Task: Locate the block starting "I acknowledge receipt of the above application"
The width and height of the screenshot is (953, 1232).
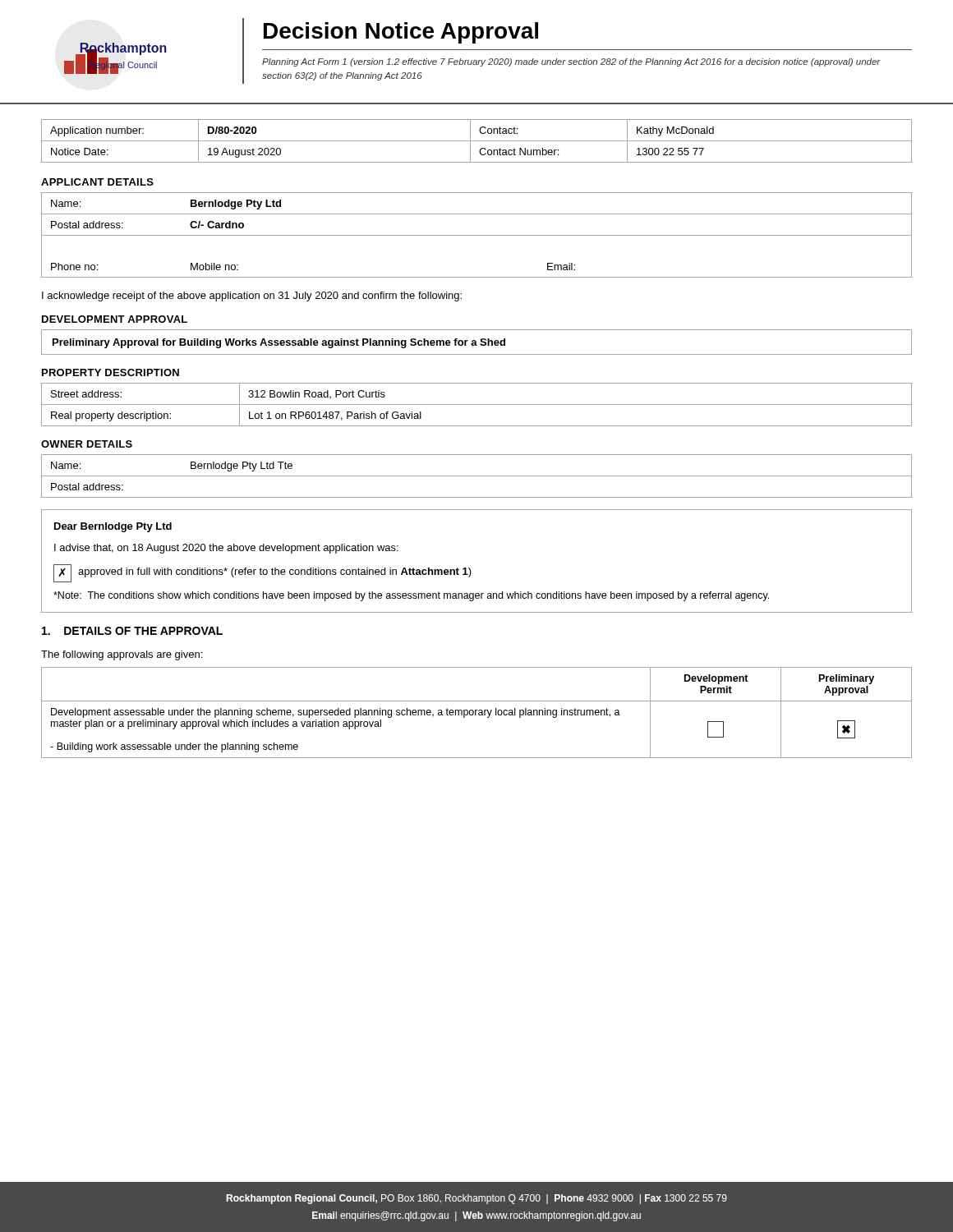Action: point(252,295)
